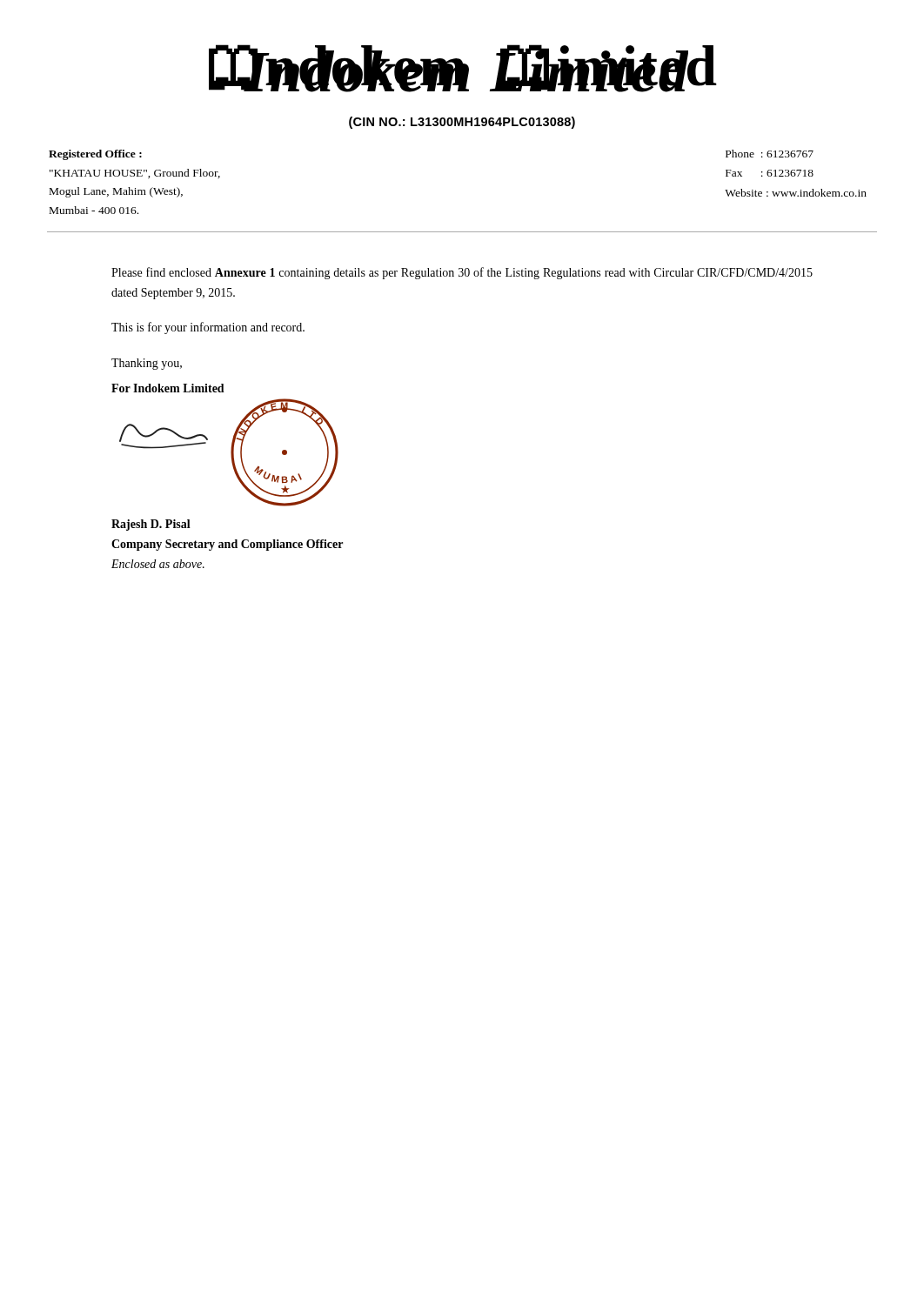The width and height of the screenshot is (924, 1305).
Task: Locate the passage starting "For Indokem Limited"
Action: (168, 388)
